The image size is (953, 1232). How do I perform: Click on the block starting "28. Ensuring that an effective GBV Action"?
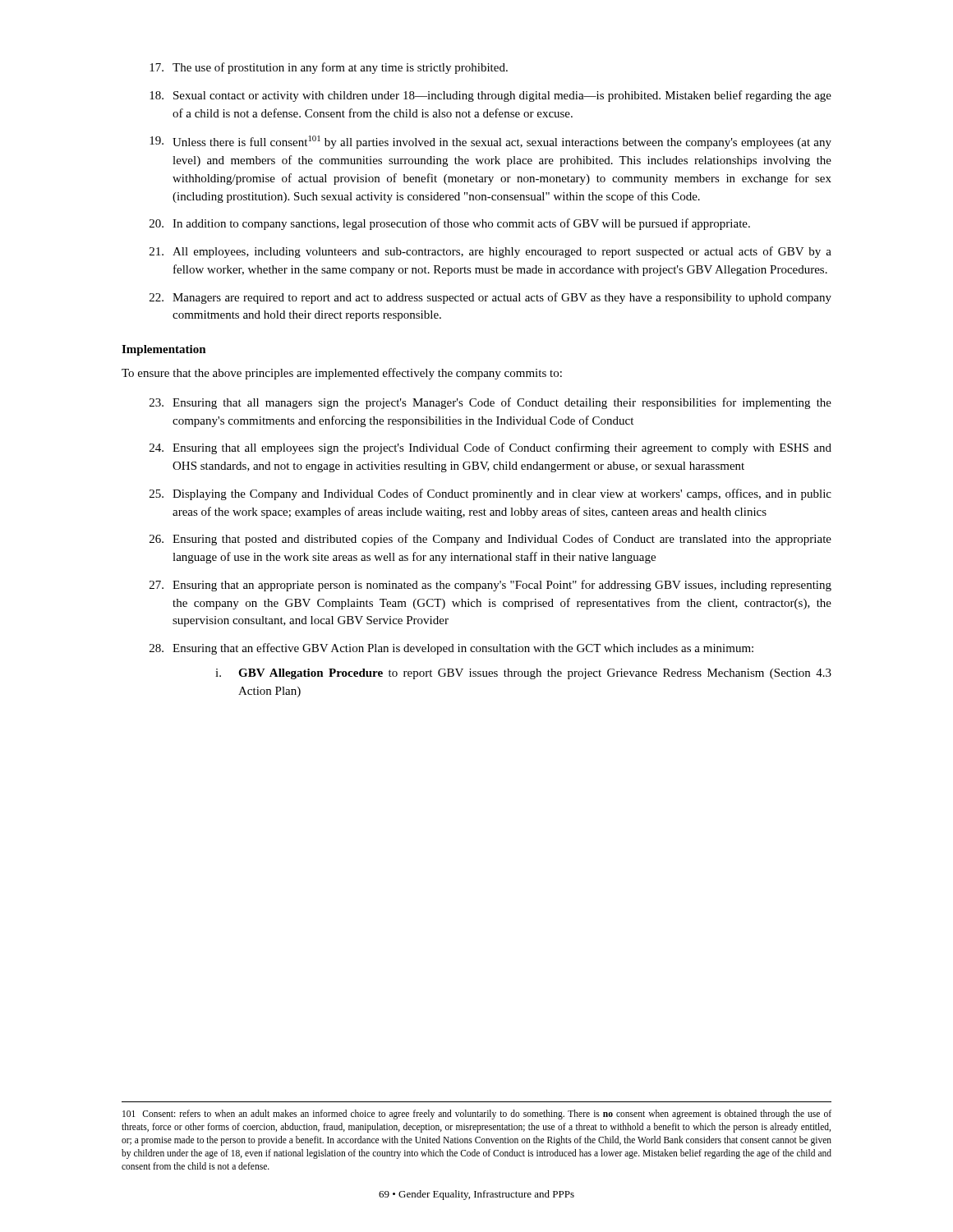tap(476, 670)
